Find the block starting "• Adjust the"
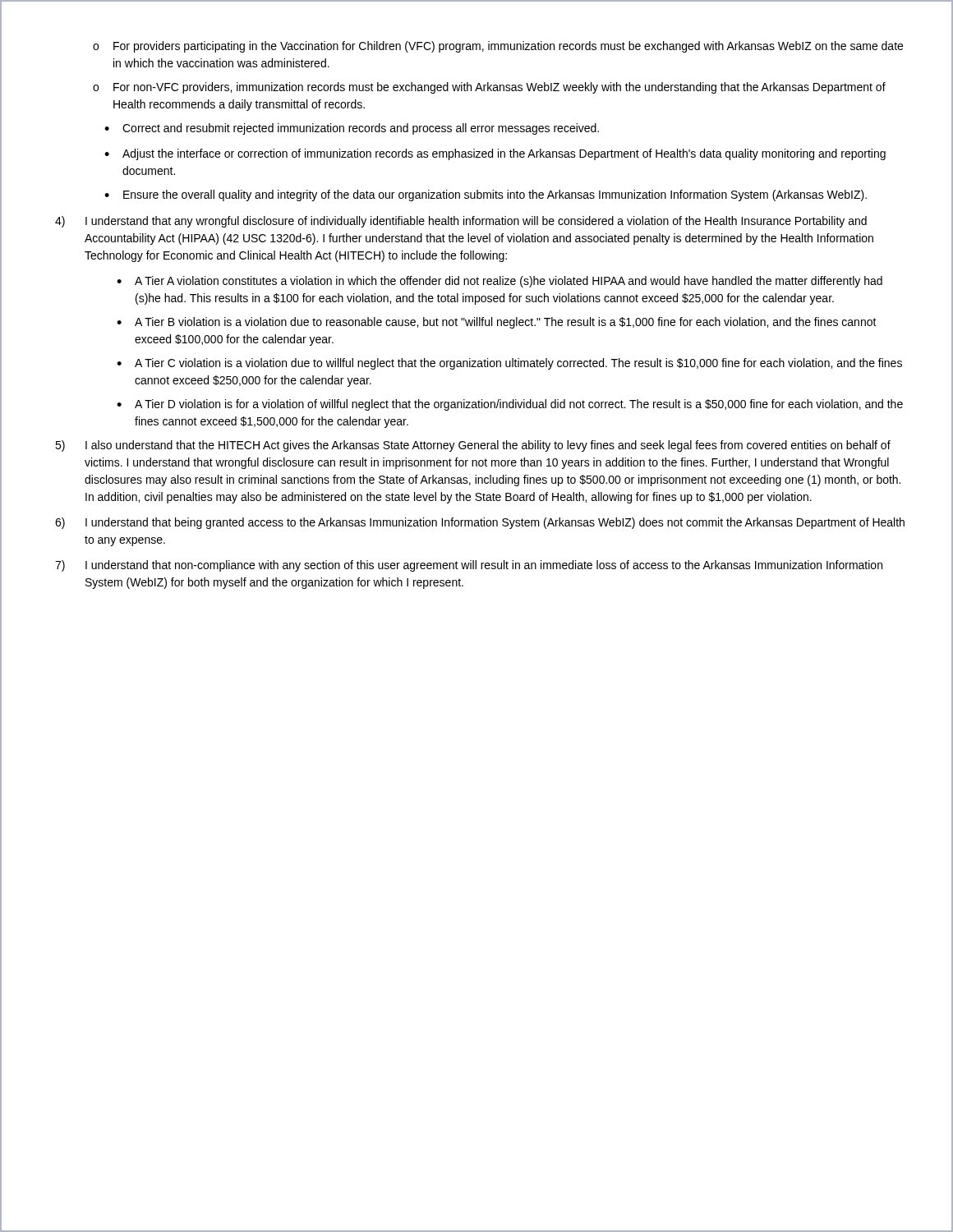The width and height of the screenshot is (953, 1232). [x=505, y=163]
